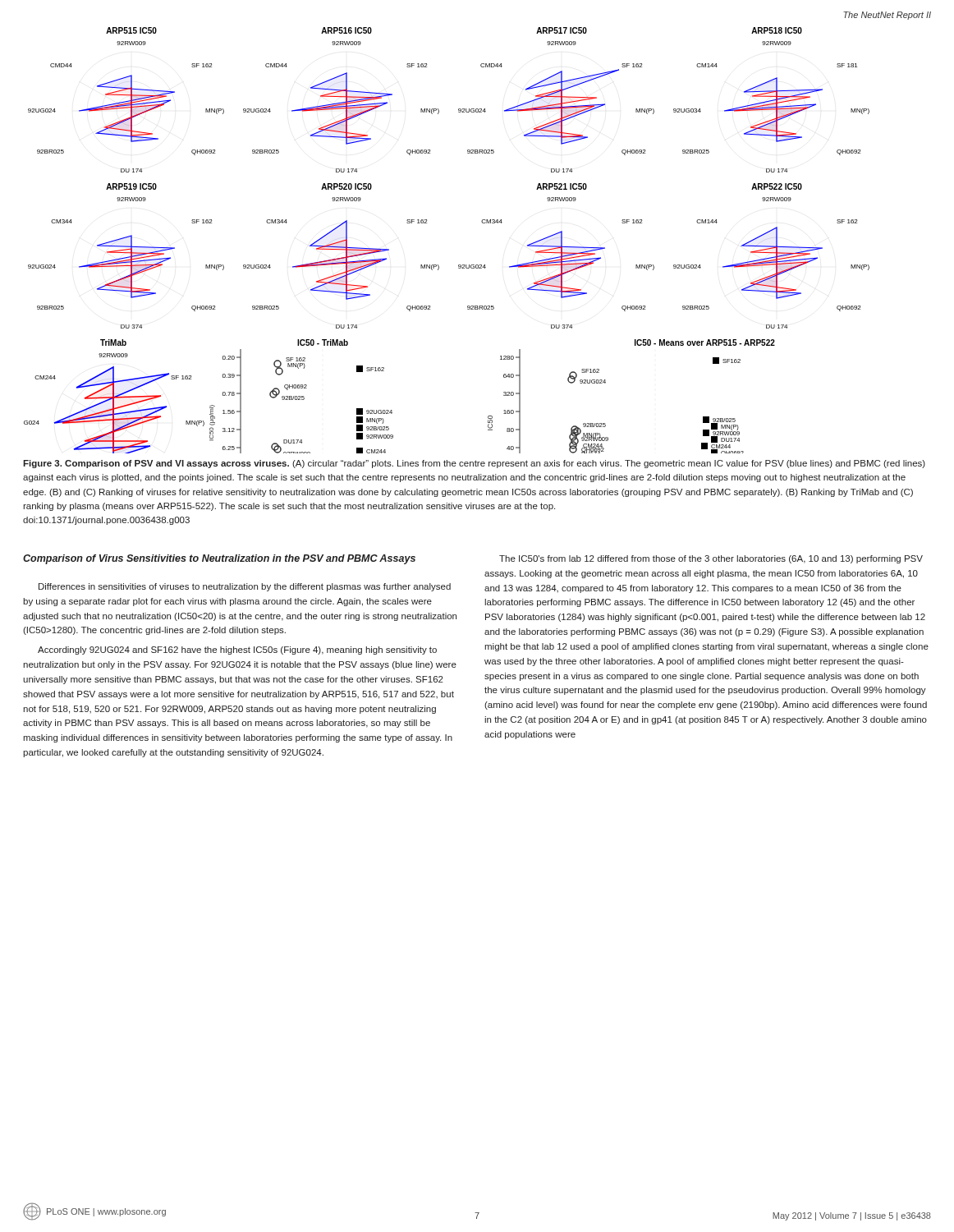Point to the block starting "Figure 3. Comparison of PSV and VI"
Screen dimensions: 1232x954
pos(474,492)
